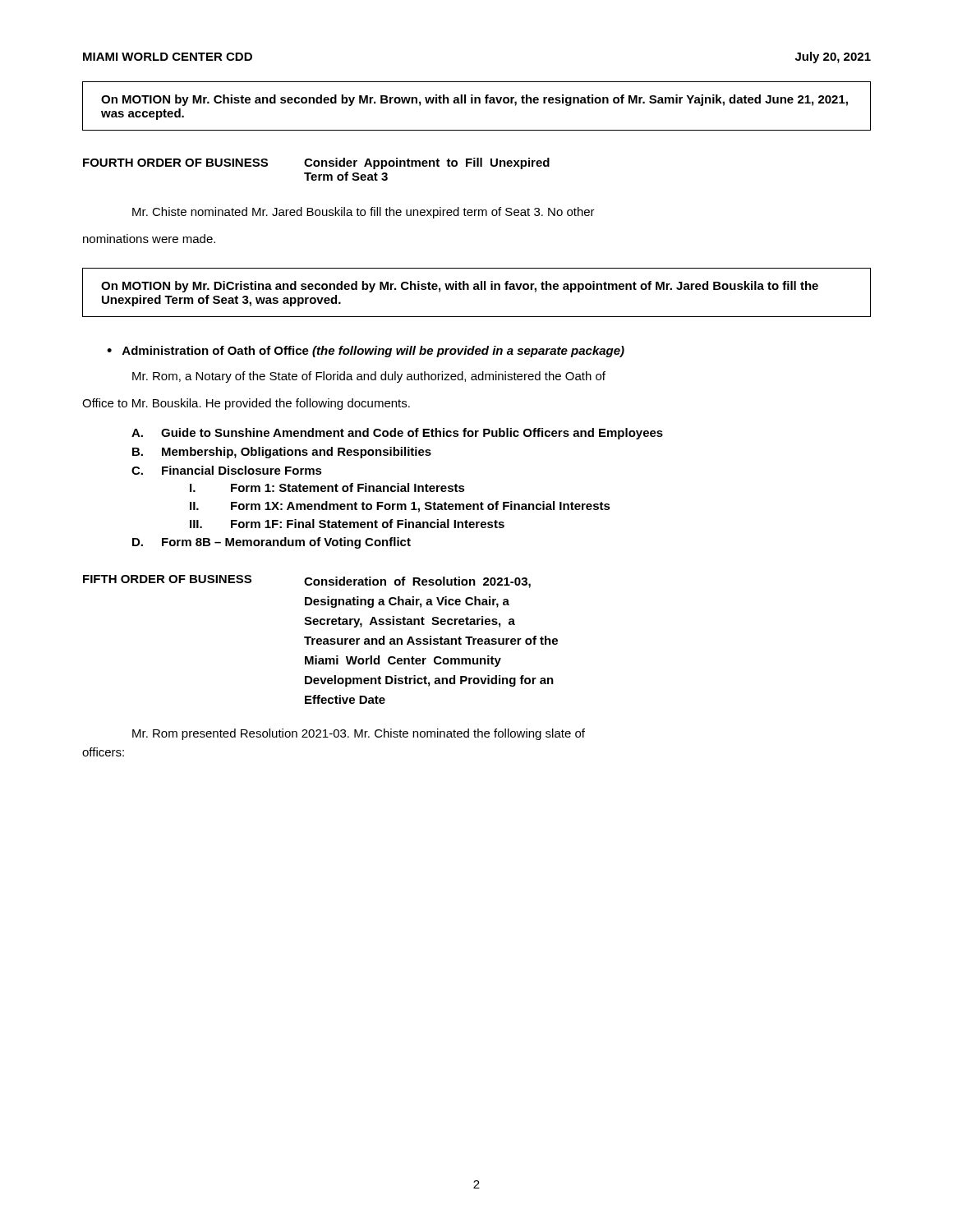This screenshot has height=1232, width=953.
Task: Point to the block beginning "I. Form 1:"
Action: 327,488
